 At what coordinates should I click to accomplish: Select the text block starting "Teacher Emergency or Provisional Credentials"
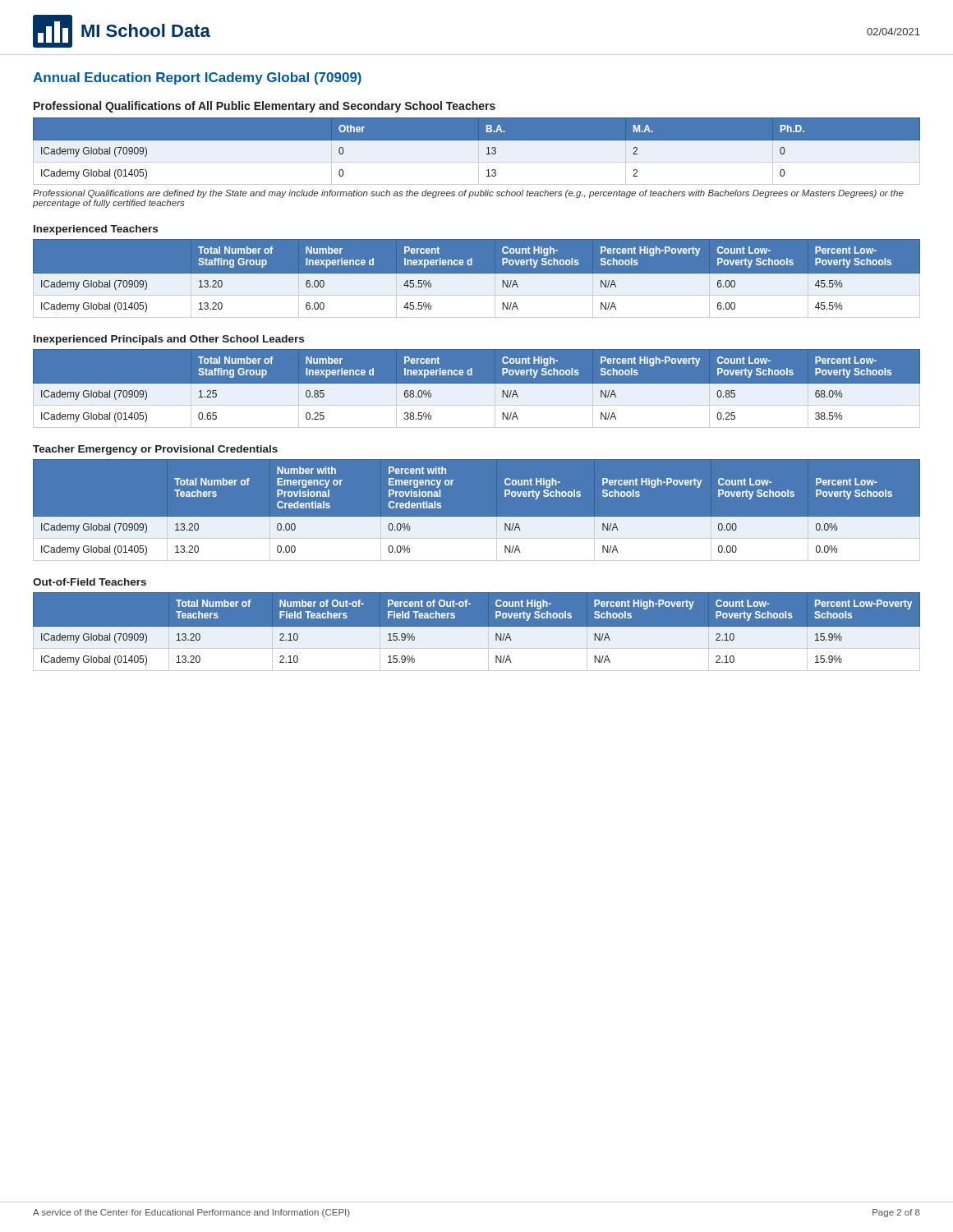pos(155,449)
